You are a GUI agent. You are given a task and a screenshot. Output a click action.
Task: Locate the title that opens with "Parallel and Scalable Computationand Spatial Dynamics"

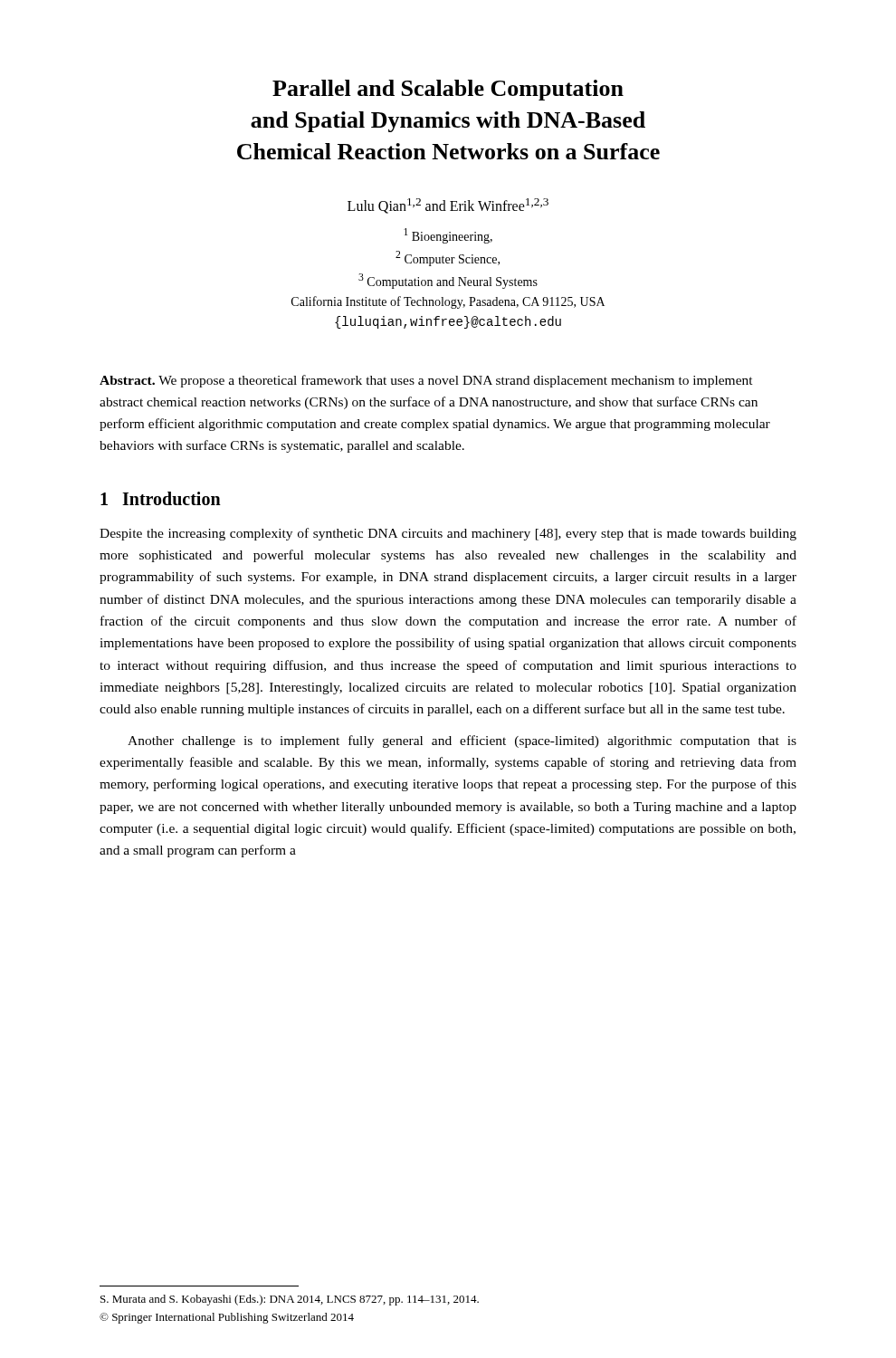pyautogui.click(x=448, y=120)
